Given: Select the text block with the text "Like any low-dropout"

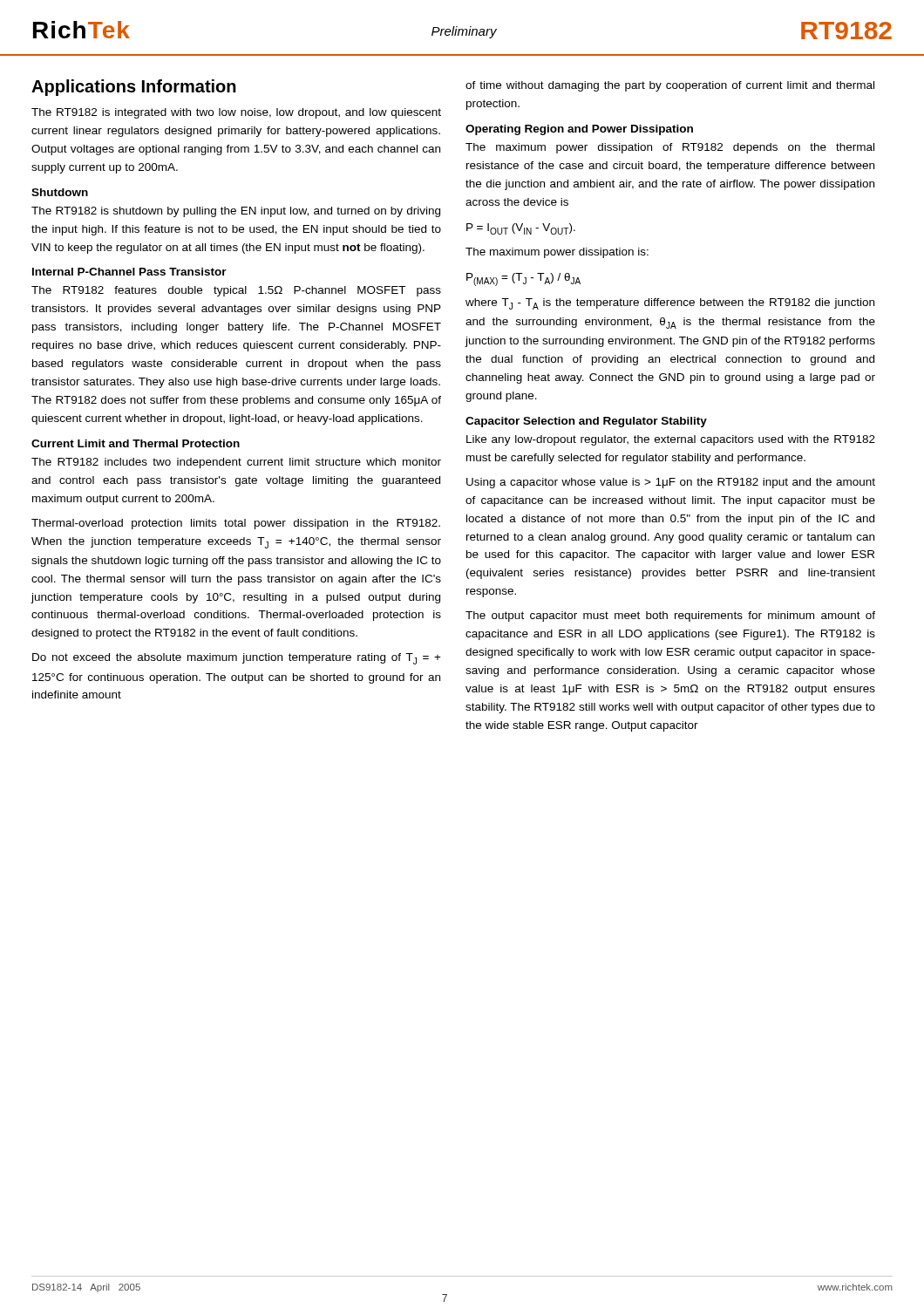Looking at the screenshot, I should (670, 449).
